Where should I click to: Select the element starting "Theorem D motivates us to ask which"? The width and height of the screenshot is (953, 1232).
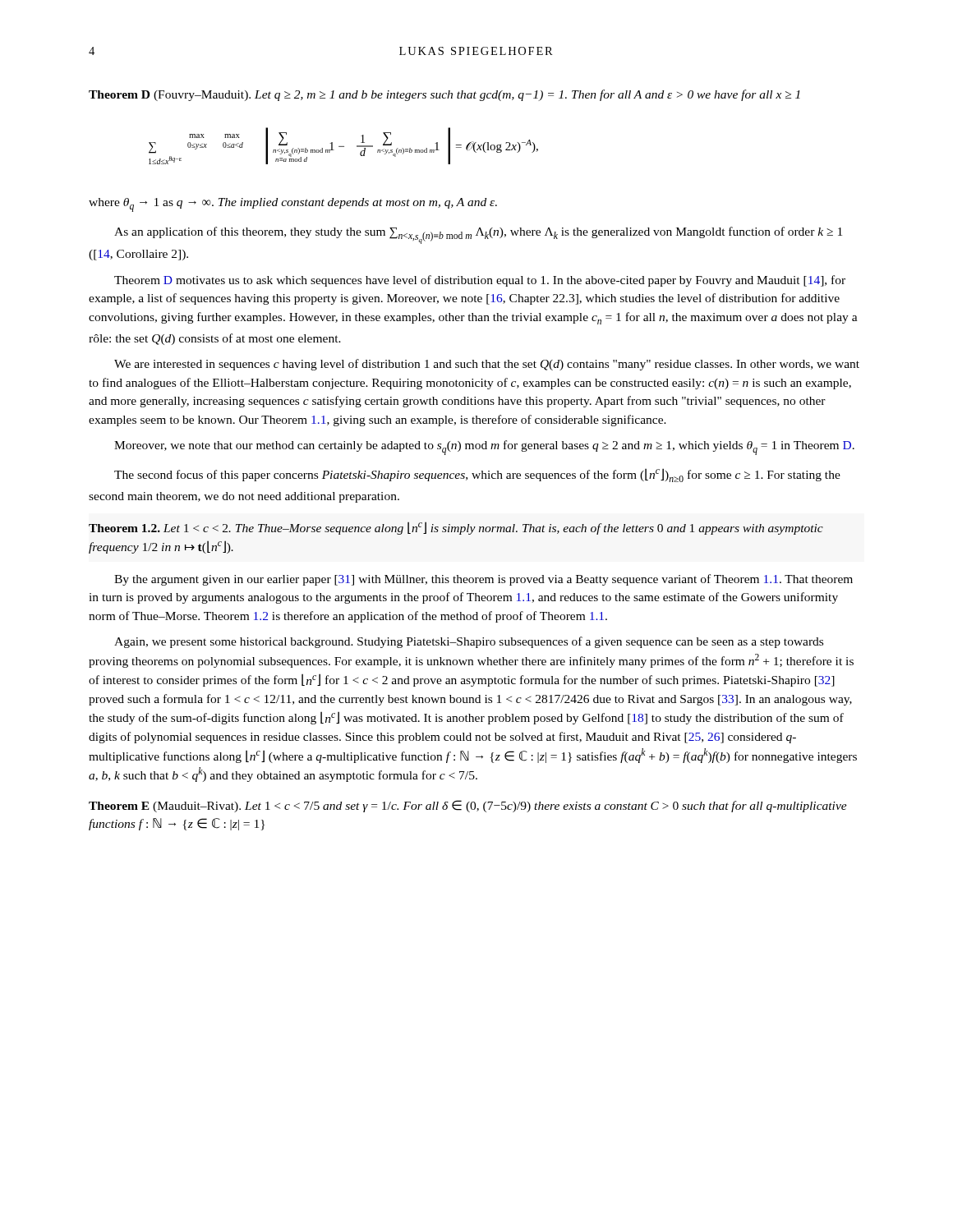[473, 309]
